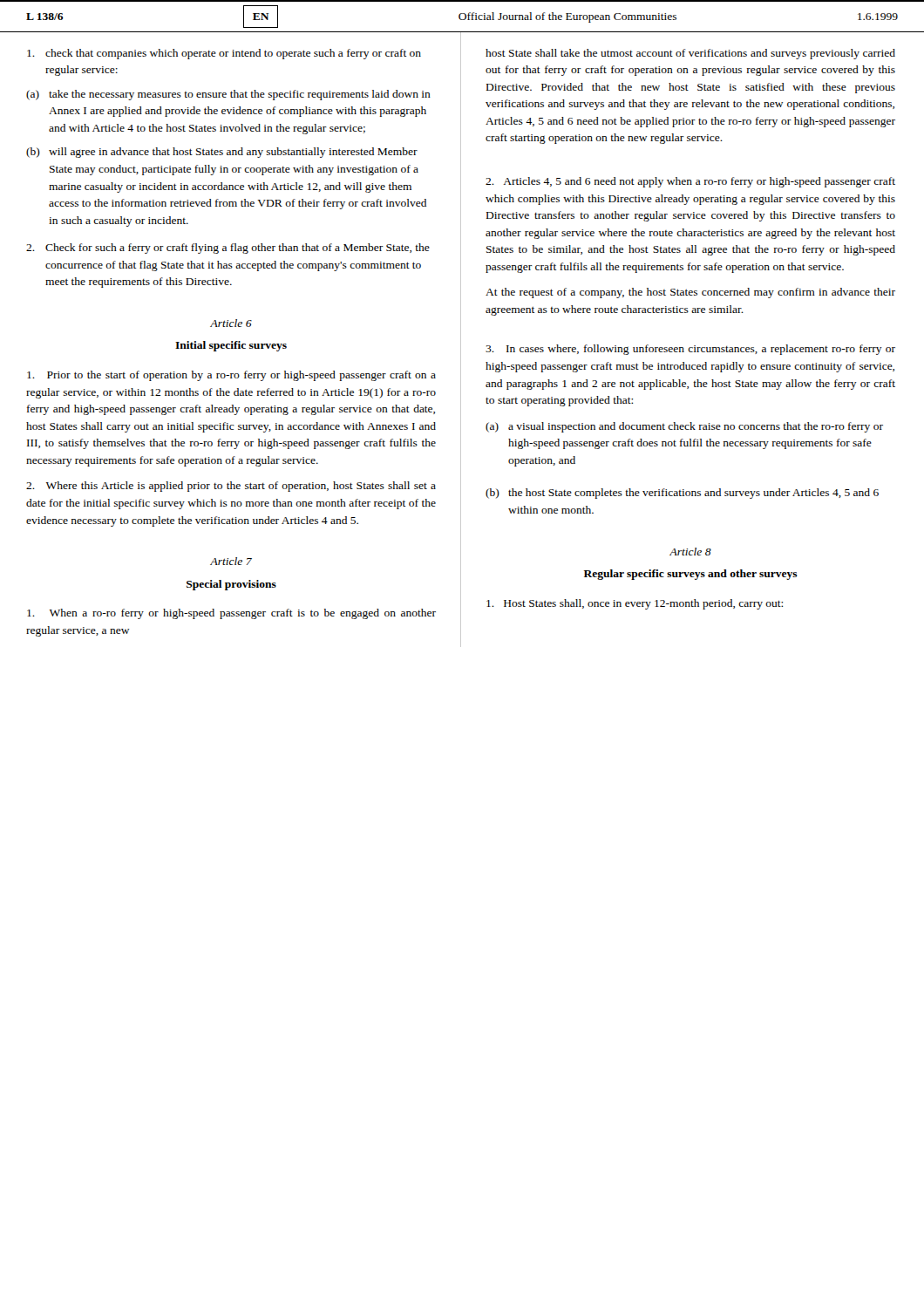Viewport: 924px width, 1308px height.
Task: Click on the text starting "Initial specific surveys"
Action: [x=231, y=345]
